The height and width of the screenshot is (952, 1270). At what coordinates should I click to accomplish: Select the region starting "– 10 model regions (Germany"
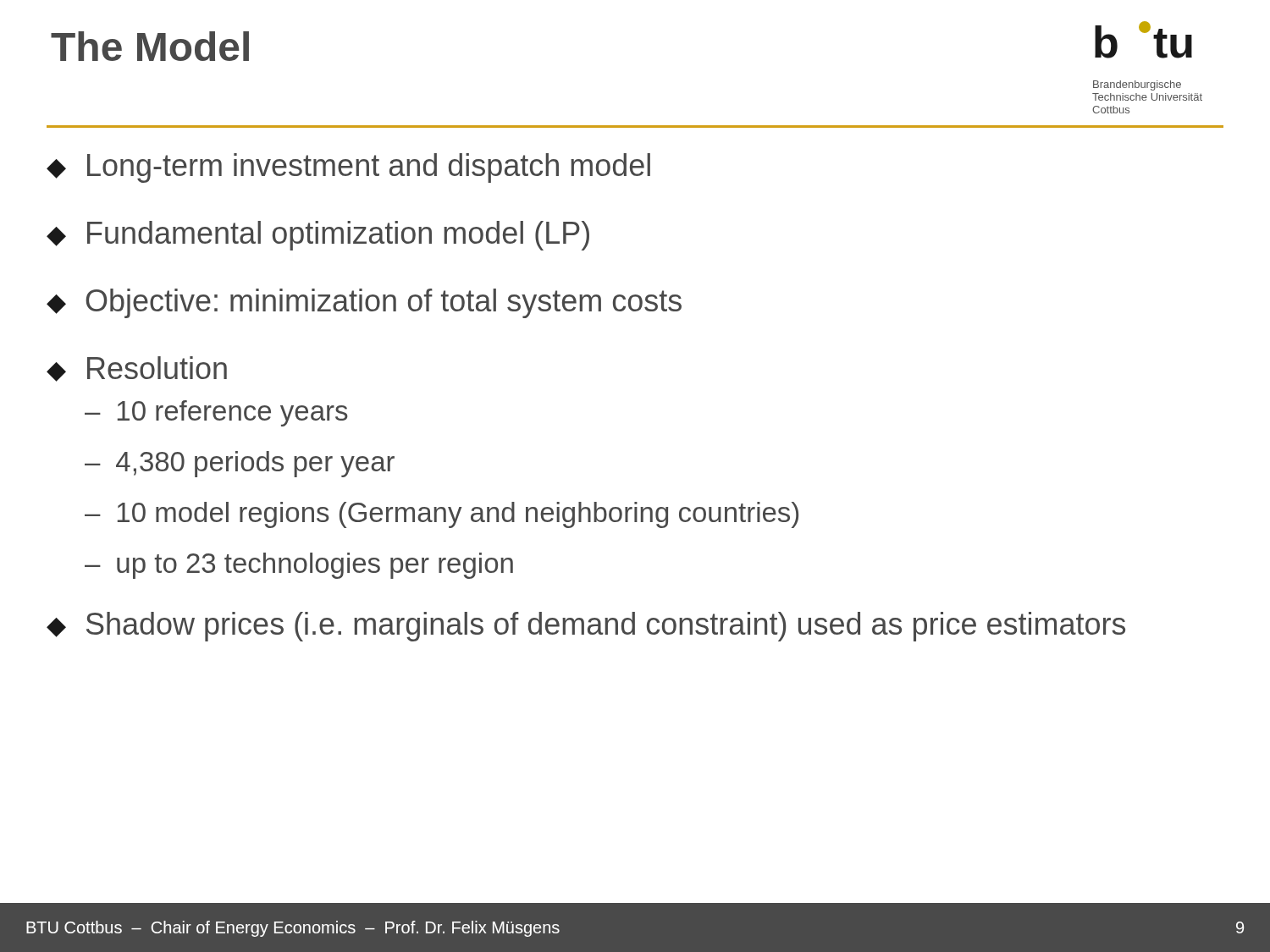tap(443, 513)
